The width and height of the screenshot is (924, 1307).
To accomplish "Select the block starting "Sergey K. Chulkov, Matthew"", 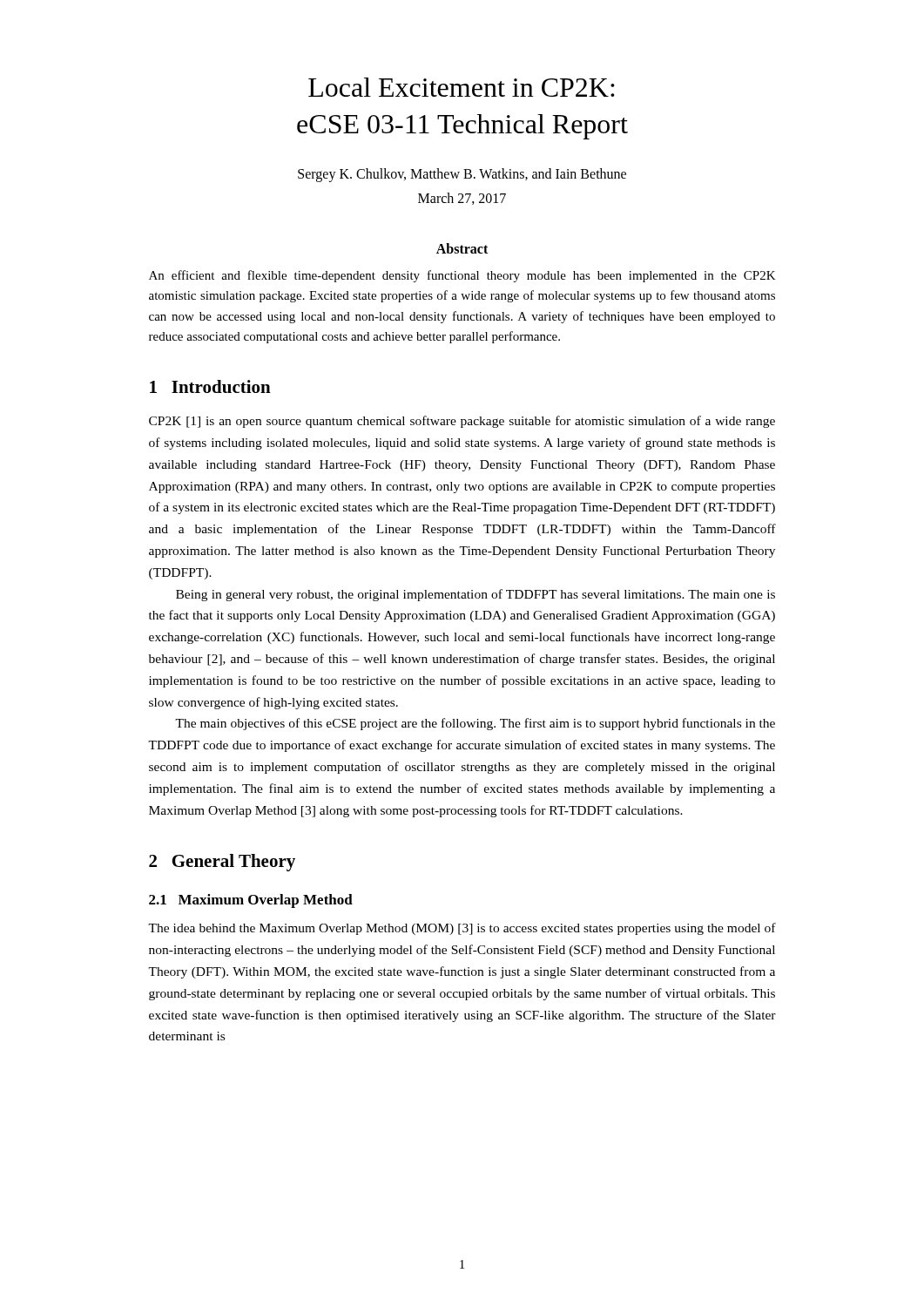I will pyautogui.click(x=462, y=174).
